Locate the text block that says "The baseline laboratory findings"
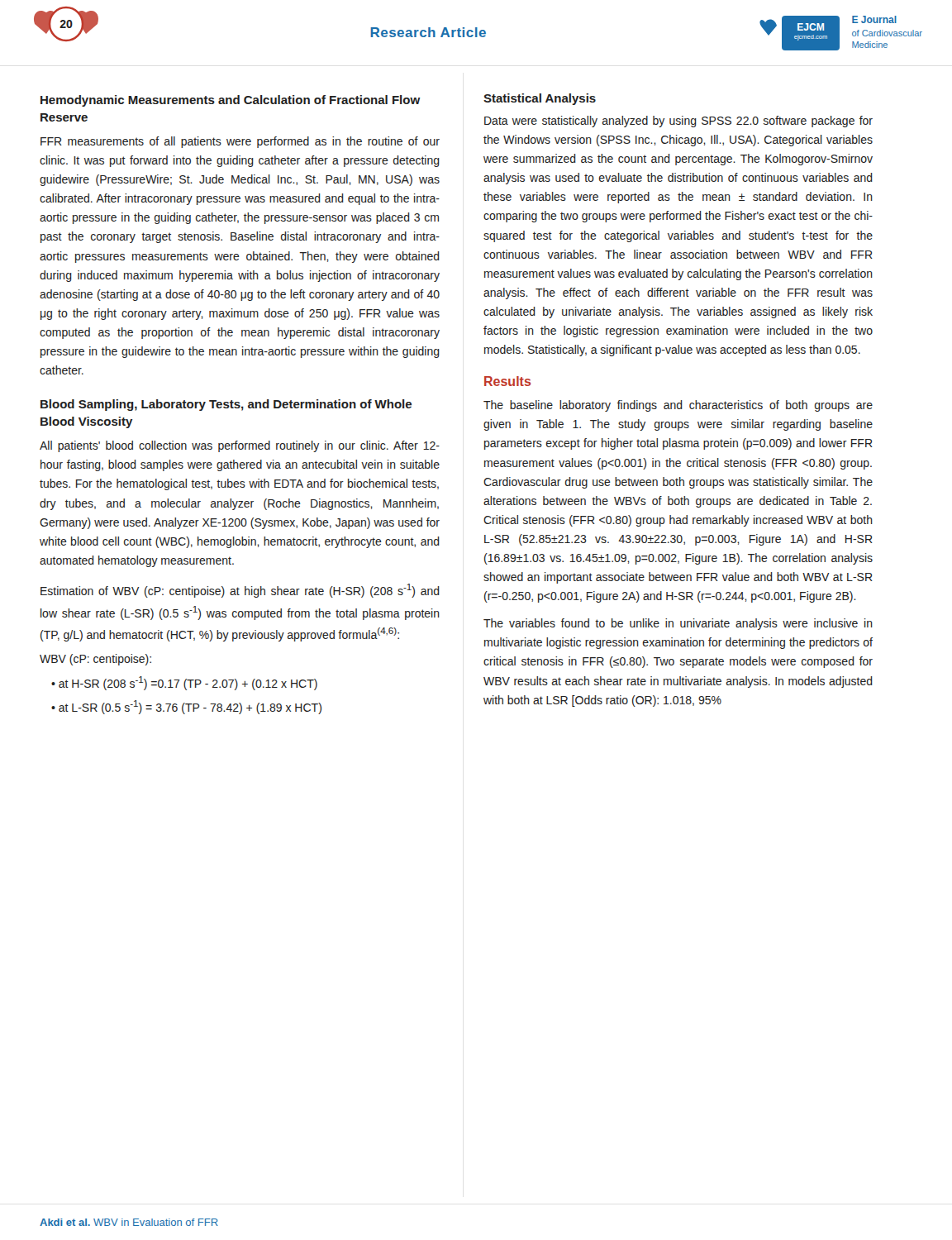Screen dimensions: 1240x952 coord(678,501)
